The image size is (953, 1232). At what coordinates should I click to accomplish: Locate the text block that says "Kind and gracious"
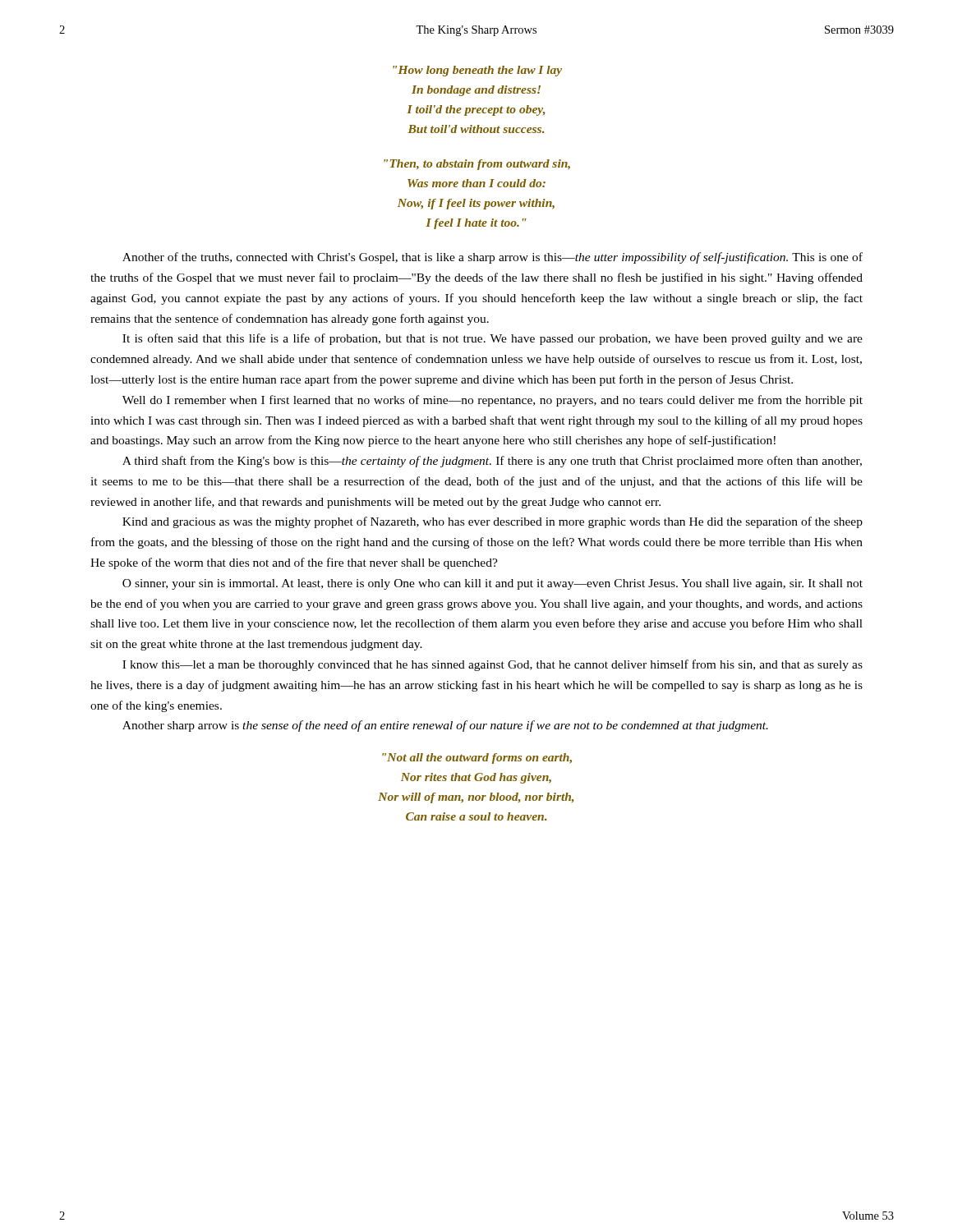click(476, 542)
